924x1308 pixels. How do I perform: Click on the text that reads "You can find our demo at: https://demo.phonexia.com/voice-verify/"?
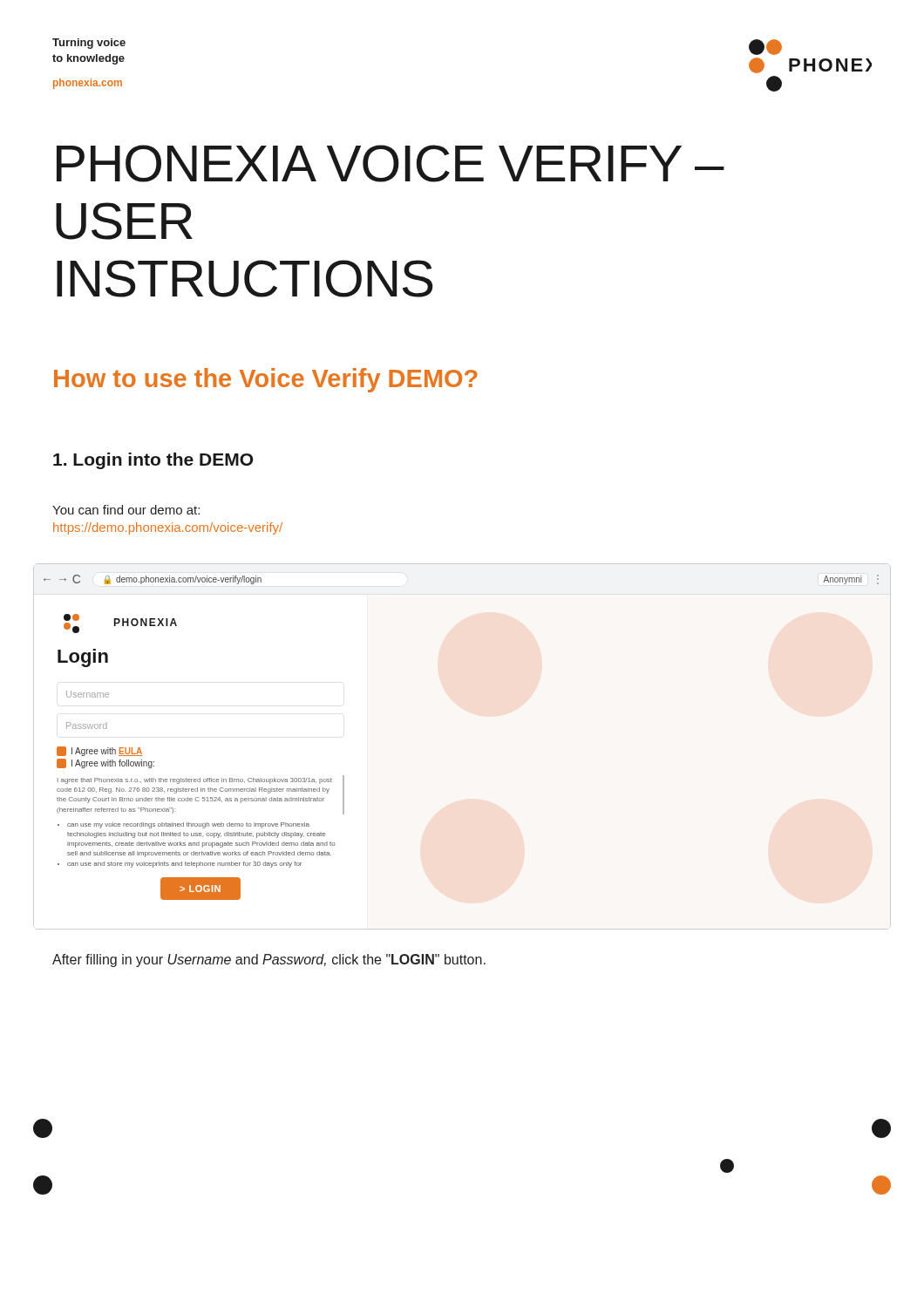(167, 518)
